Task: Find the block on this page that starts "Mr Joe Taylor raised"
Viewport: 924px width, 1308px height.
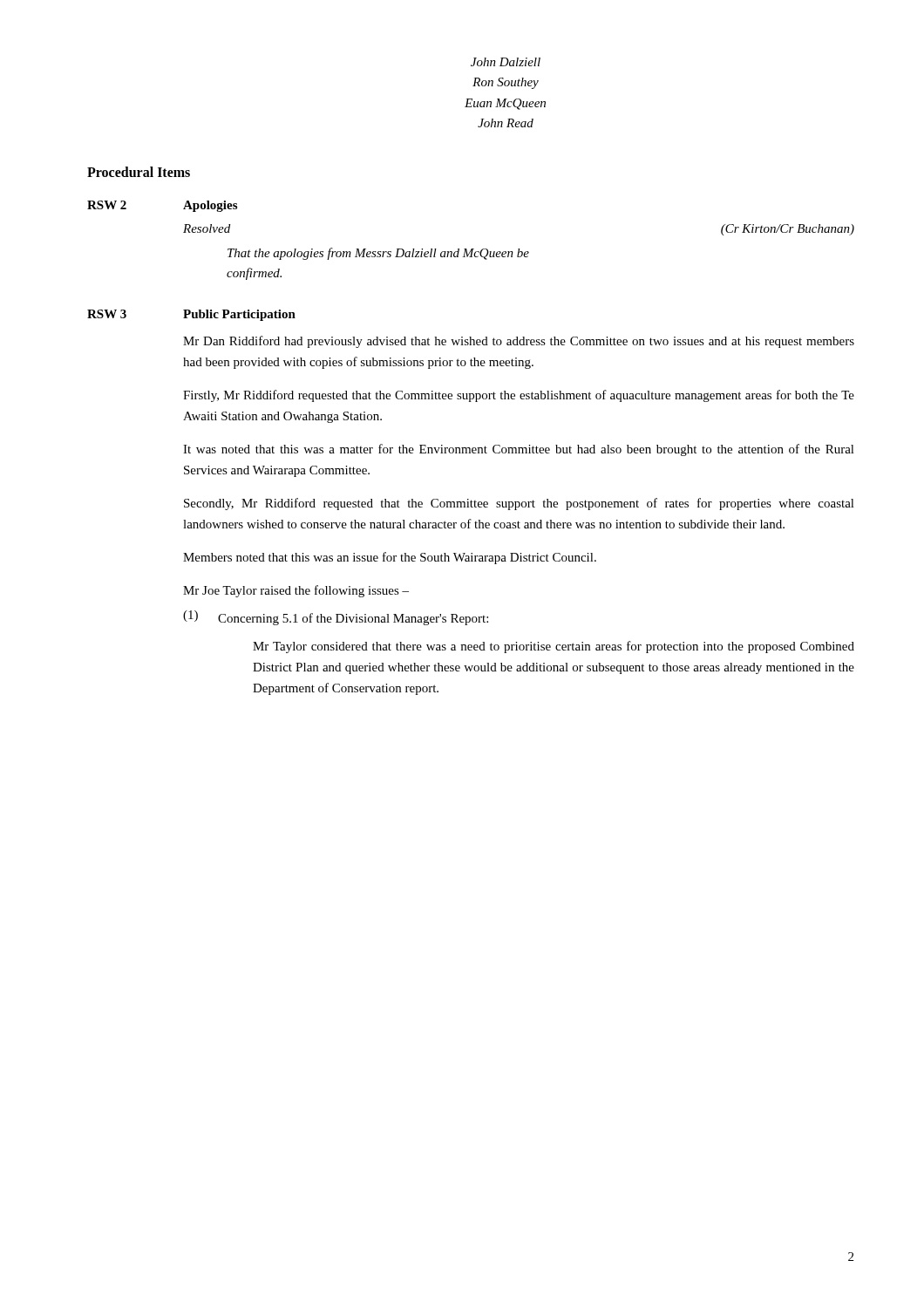Action: 296,590
